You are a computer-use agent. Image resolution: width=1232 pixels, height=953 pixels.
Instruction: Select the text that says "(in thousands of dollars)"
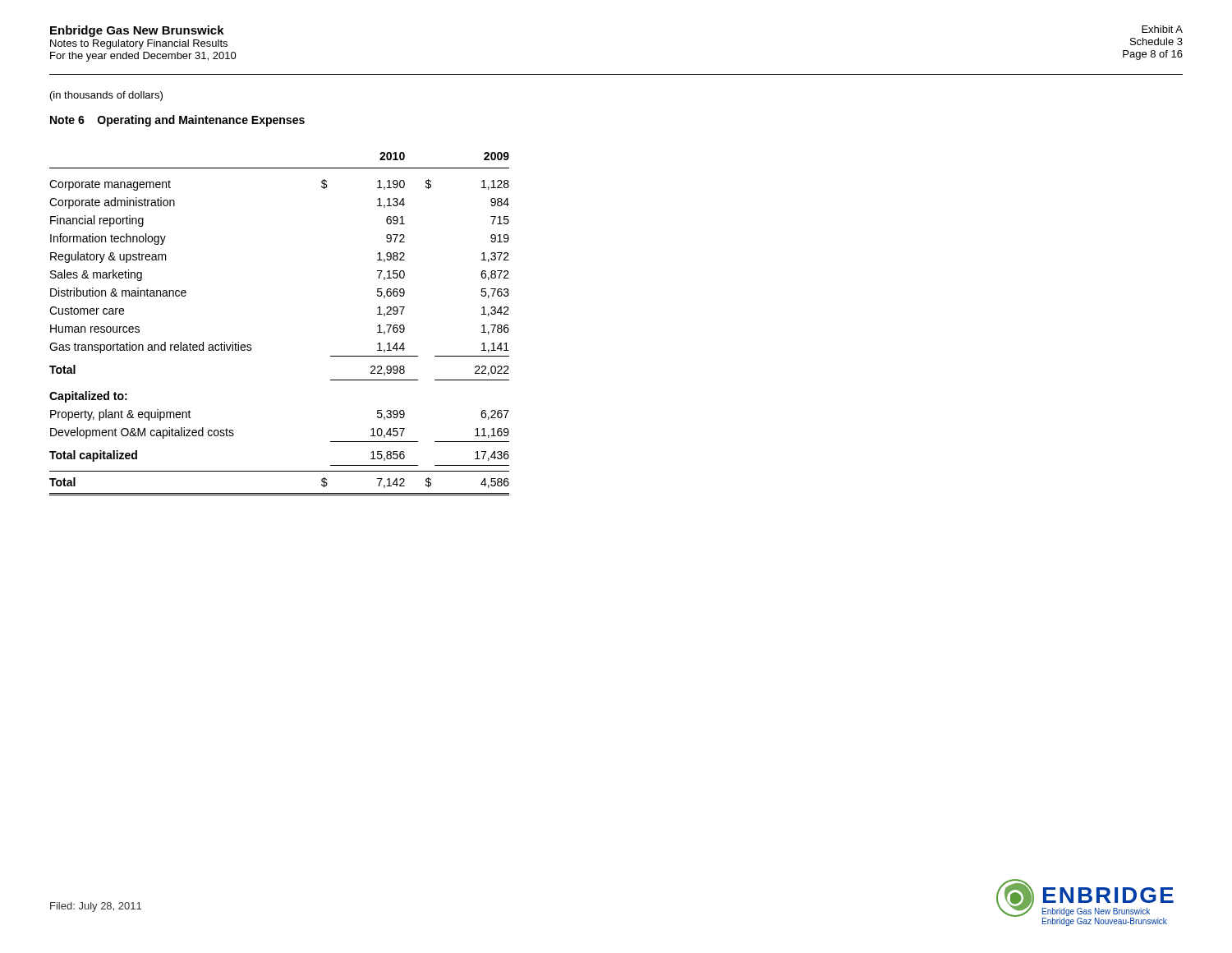click(106, 95)
